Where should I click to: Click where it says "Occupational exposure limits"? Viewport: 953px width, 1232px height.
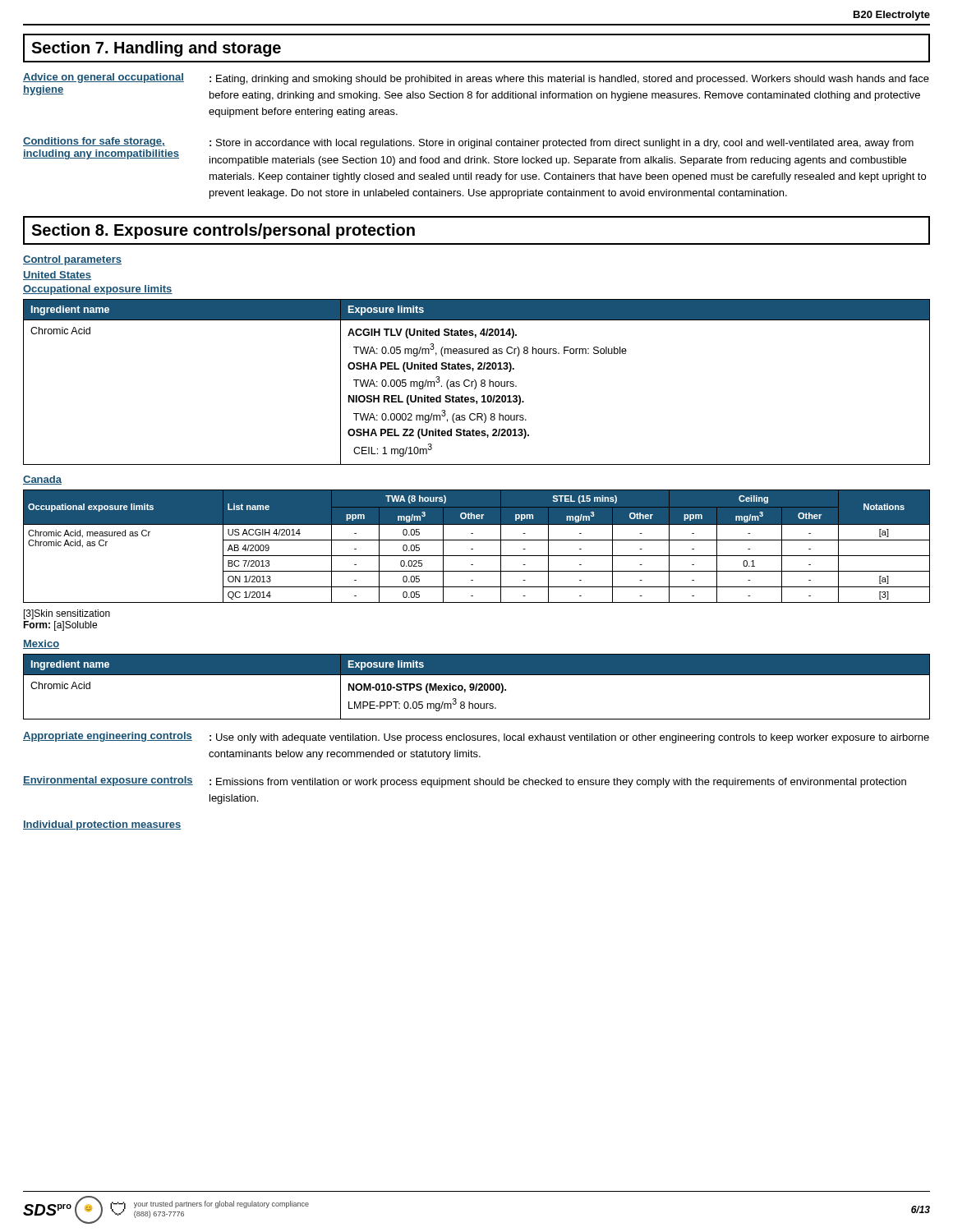[97, 289]
